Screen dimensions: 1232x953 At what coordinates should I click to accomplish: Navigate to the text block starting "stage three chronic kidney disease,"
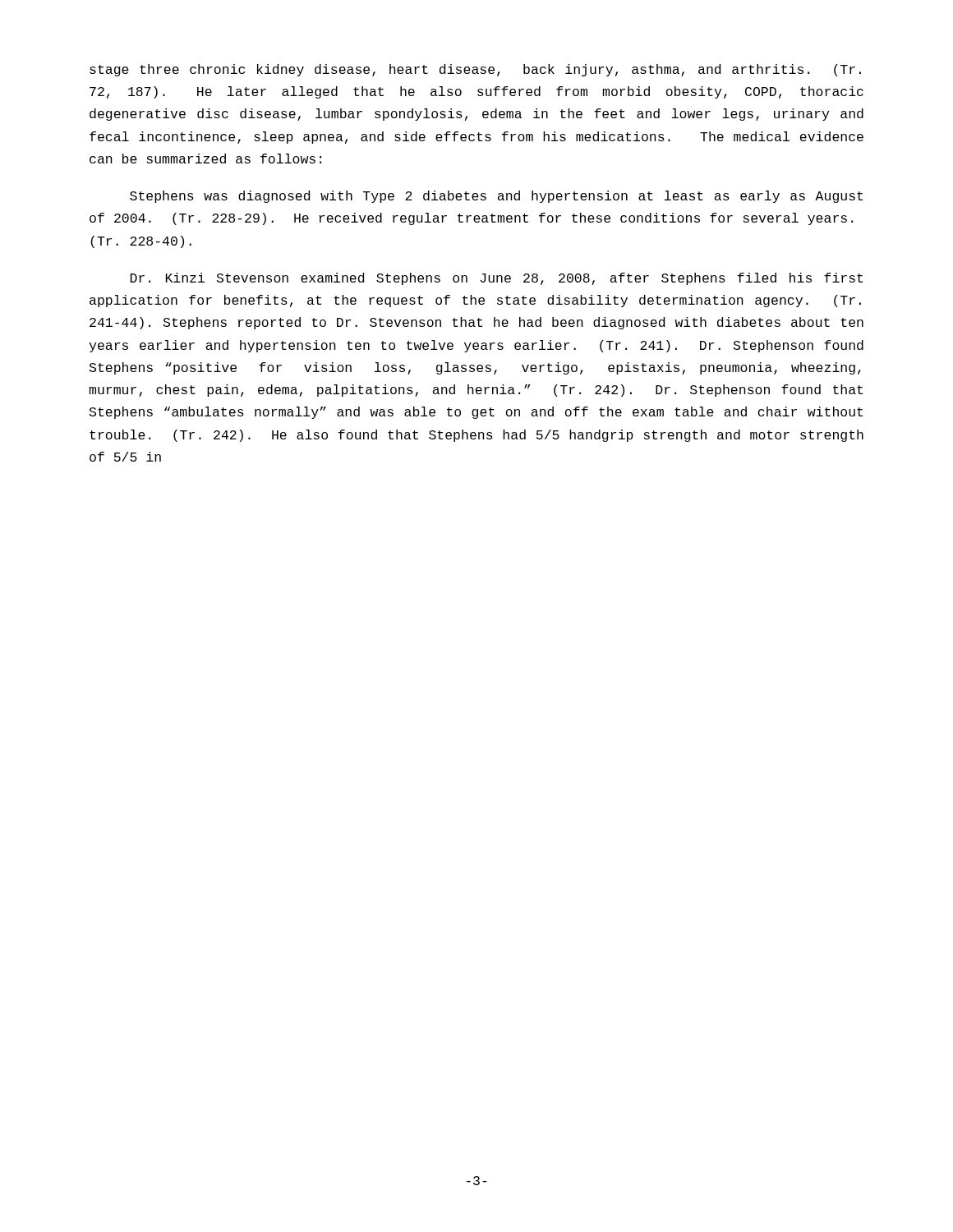tap(476, 115)
